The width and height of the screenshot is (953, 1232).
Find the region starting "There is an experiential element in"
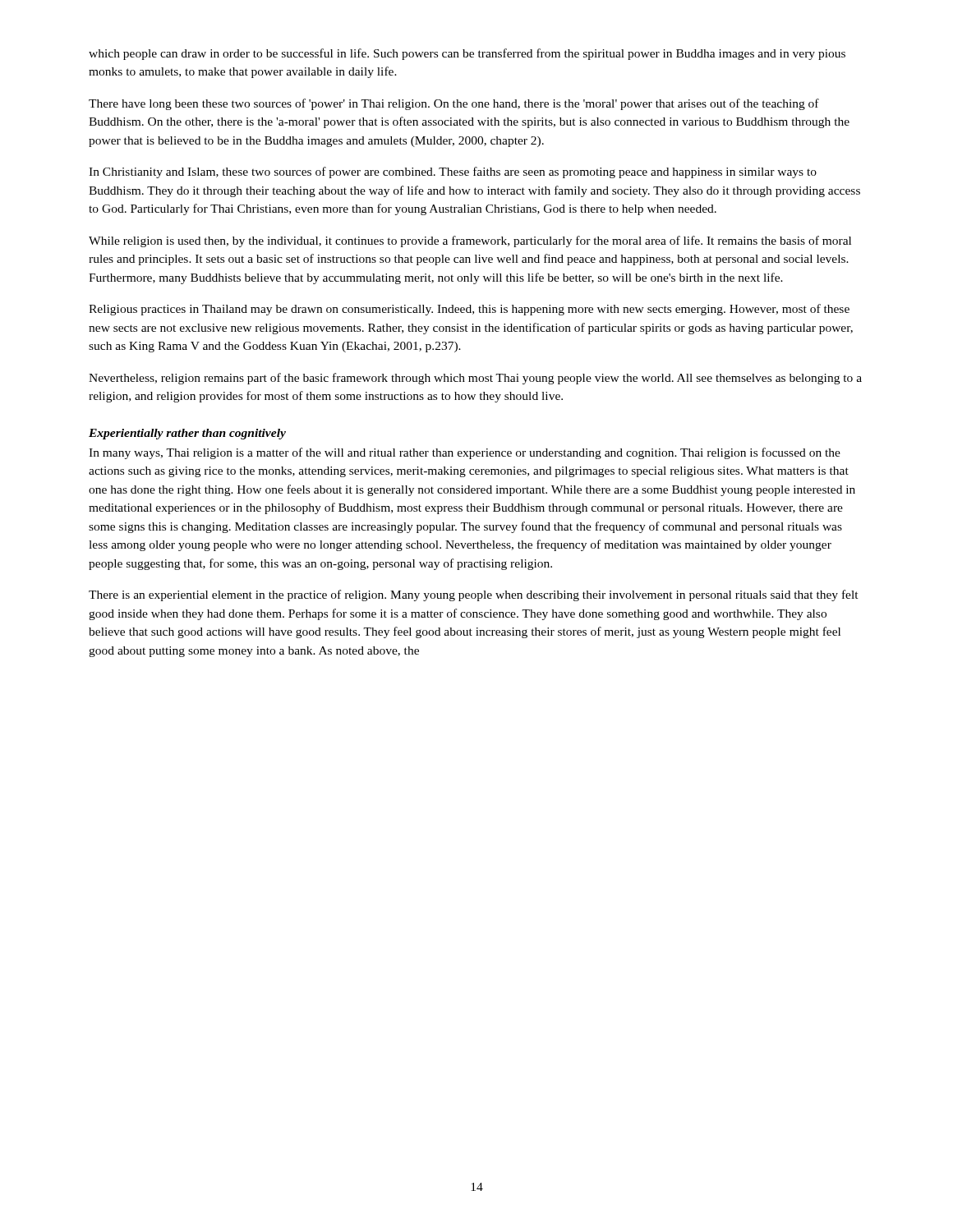point(473,622)
